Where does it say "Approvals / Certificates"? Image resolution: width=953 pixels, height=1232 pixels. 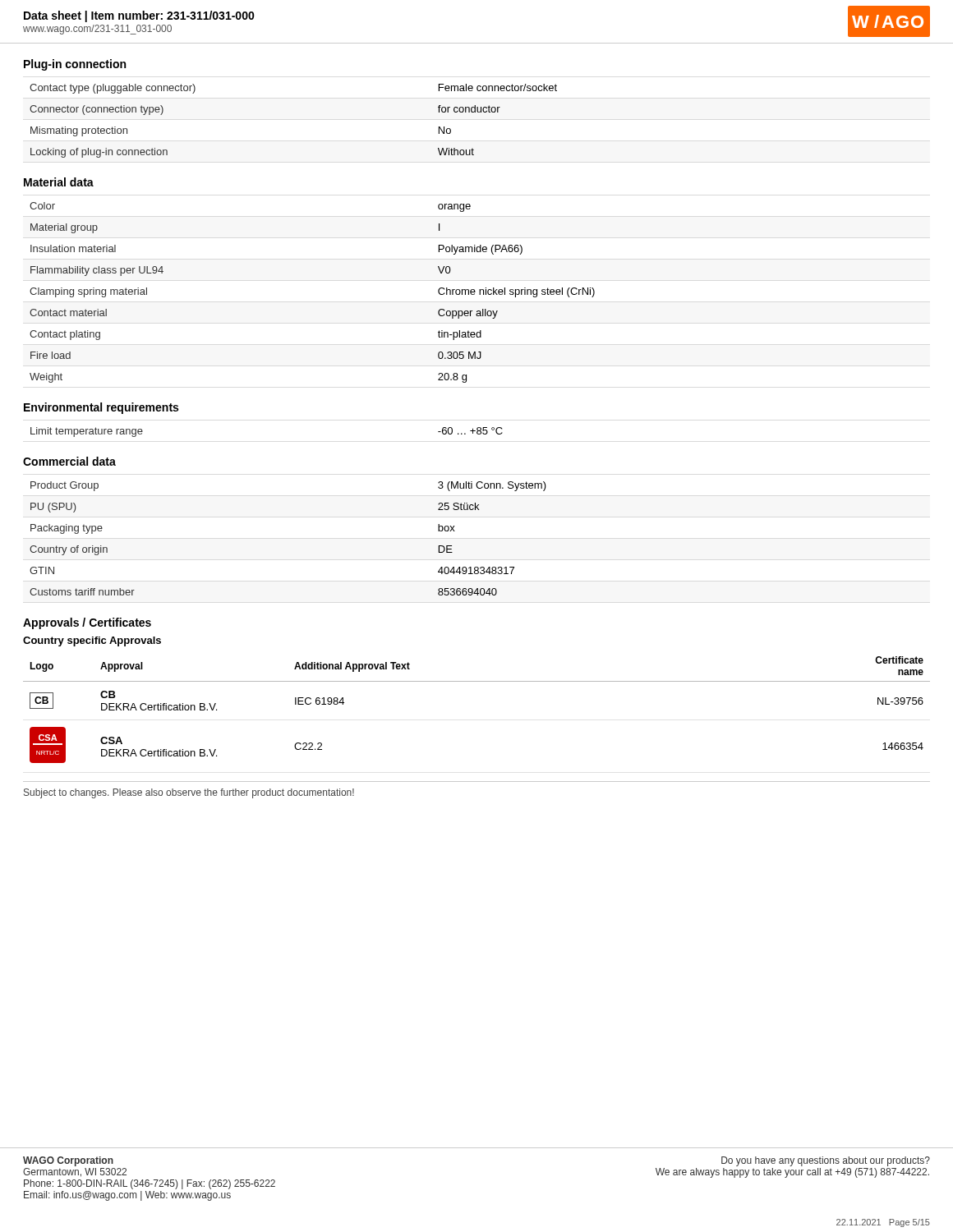point(87,623)
